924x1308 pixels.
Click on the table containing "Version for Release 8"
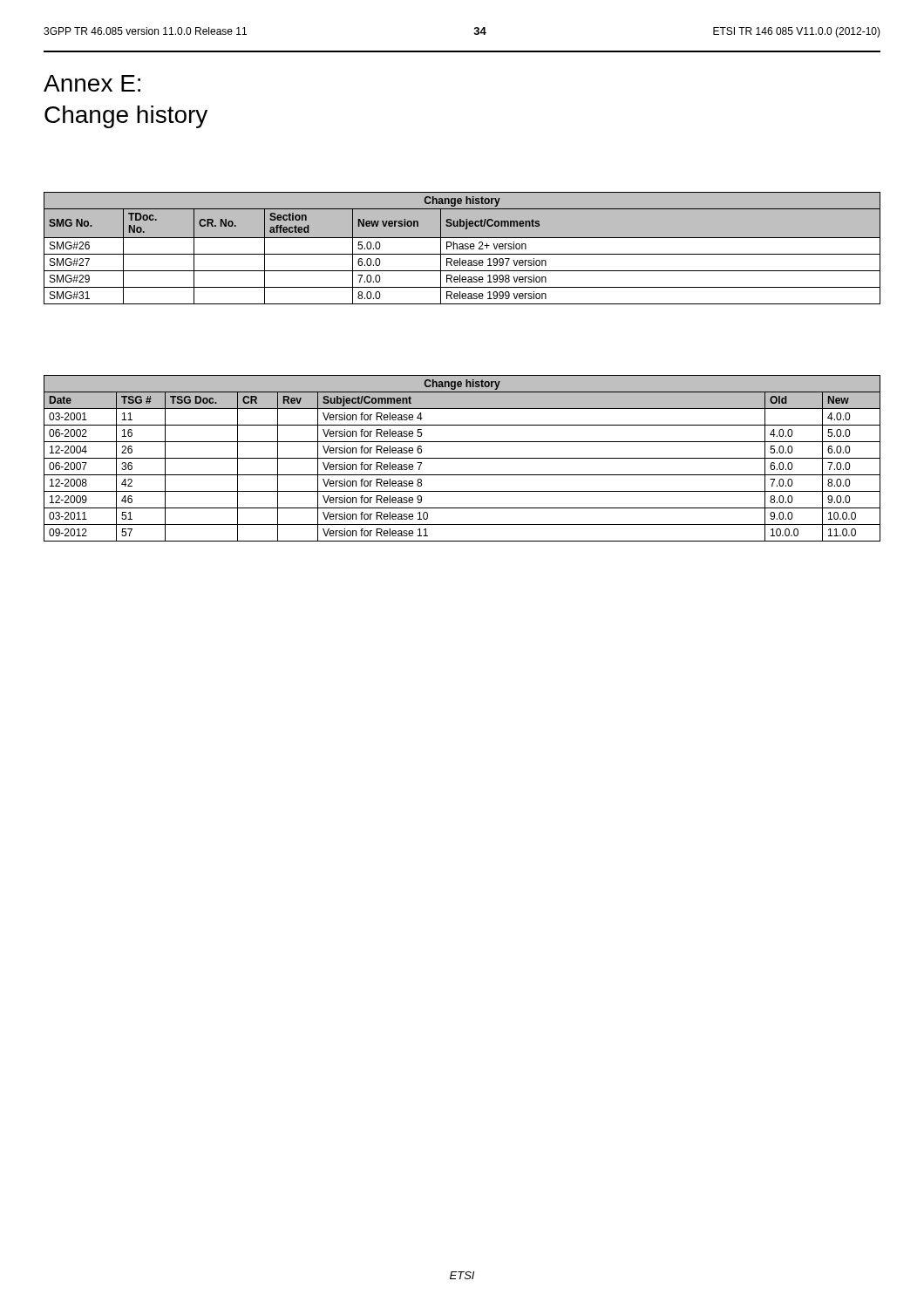tap(462, 458)
